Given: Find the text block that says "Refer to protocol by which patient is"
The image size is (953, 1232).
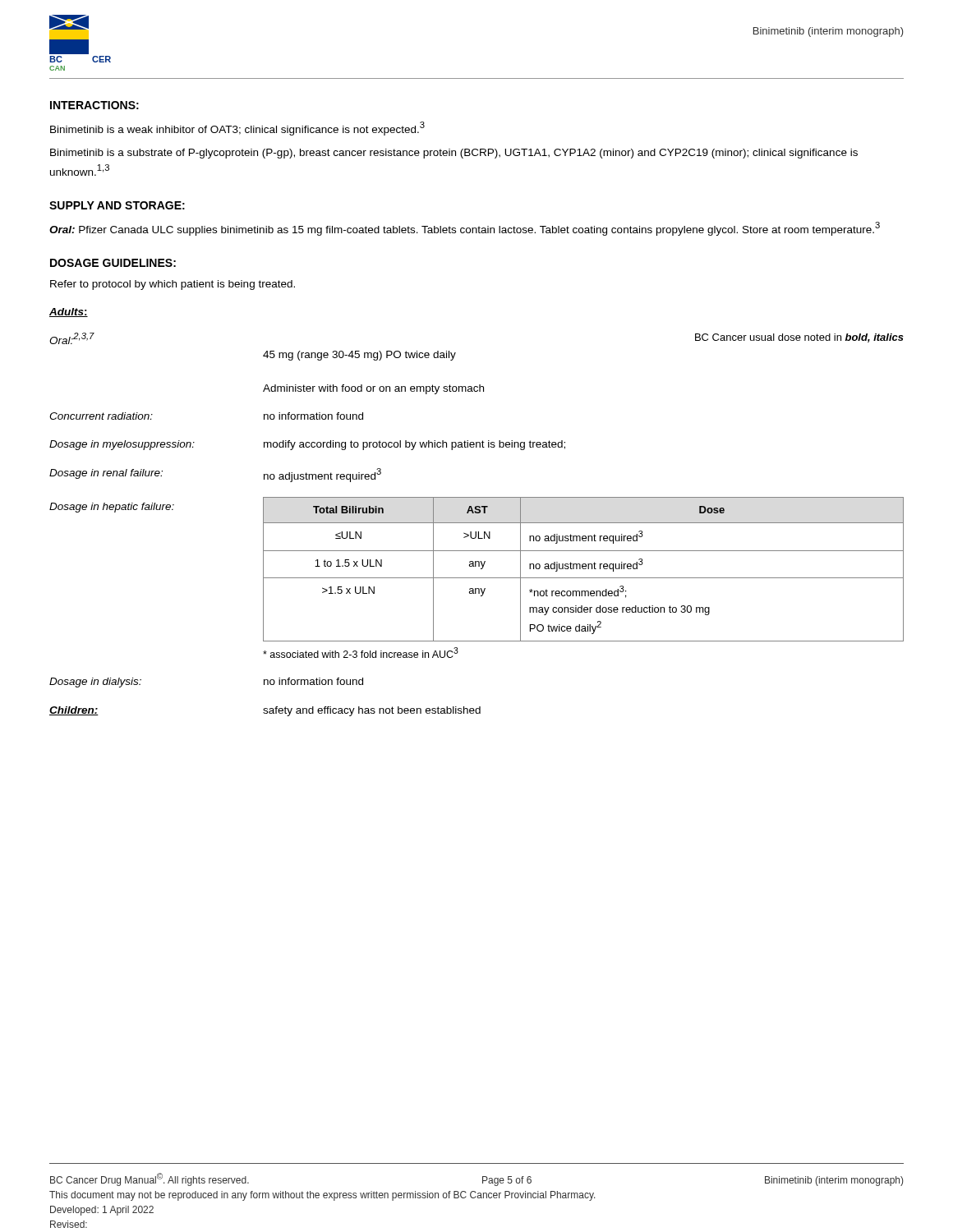Looking at the screenshot, I should pyautogui.click(x=173, y=283).
